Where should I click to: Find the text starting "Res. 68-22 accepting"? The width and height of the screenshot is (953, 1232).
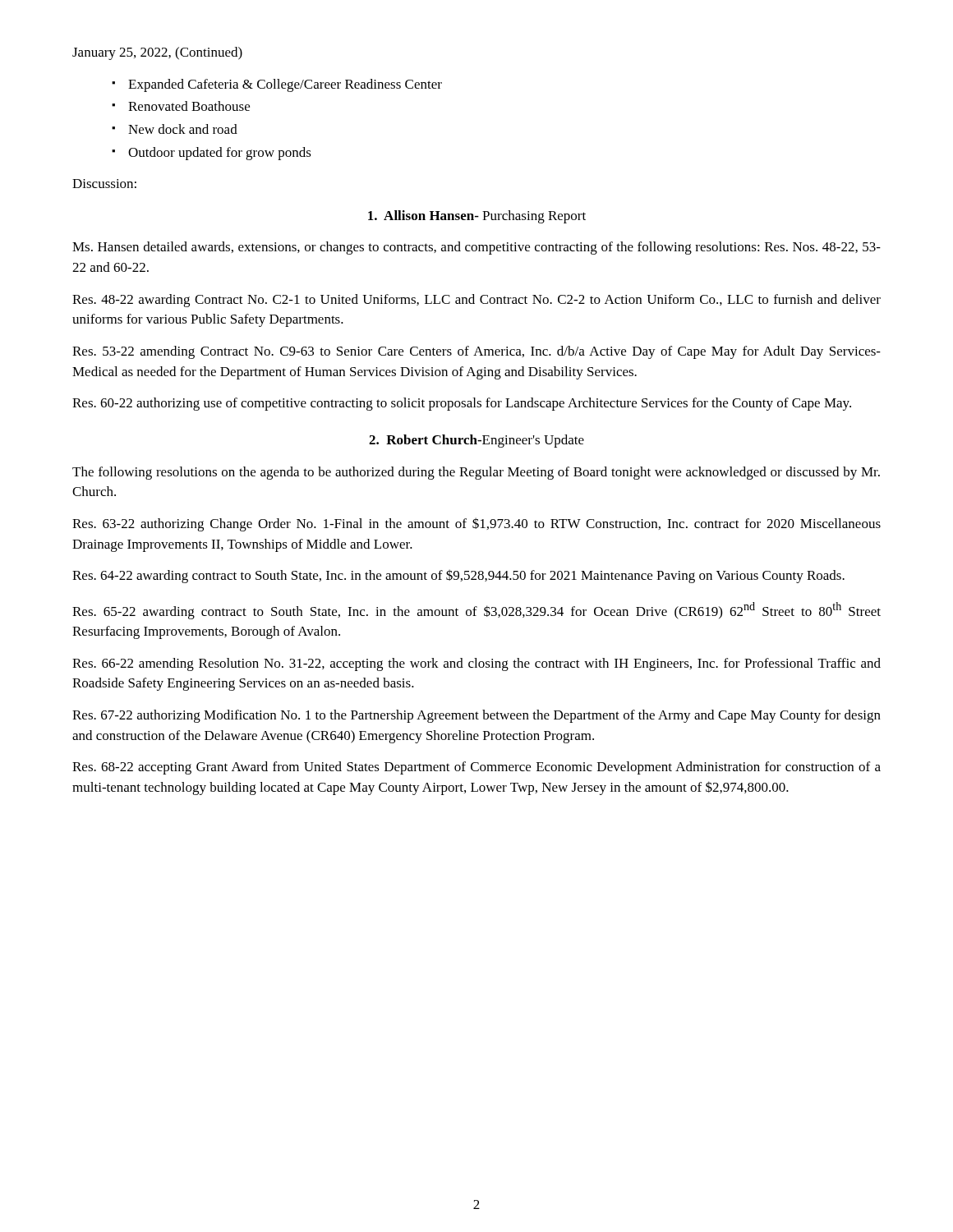[x=476, y=777]
